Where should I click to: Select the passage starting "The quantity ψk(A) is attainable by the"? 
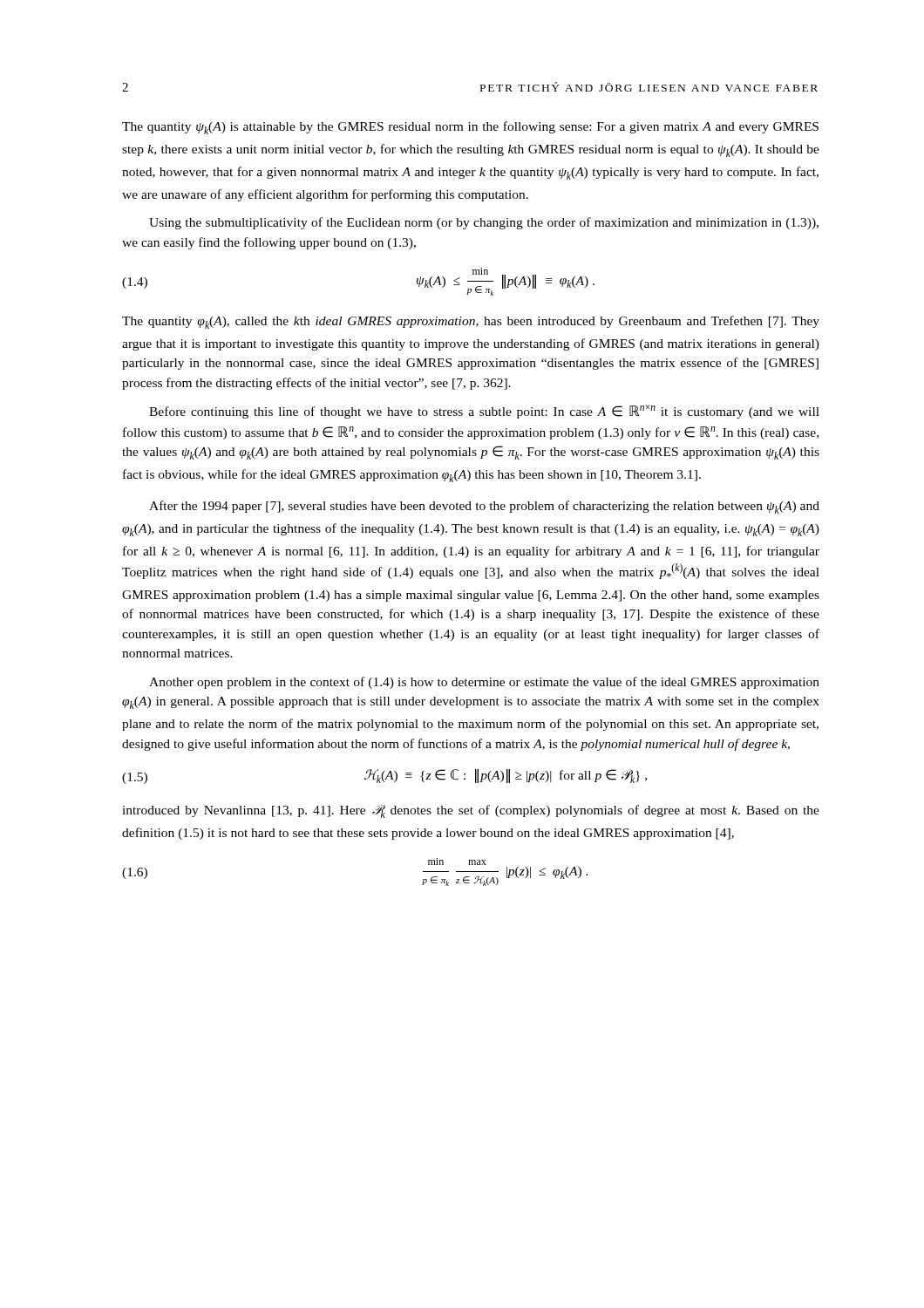pyautogui.click(x=471, y=160)
